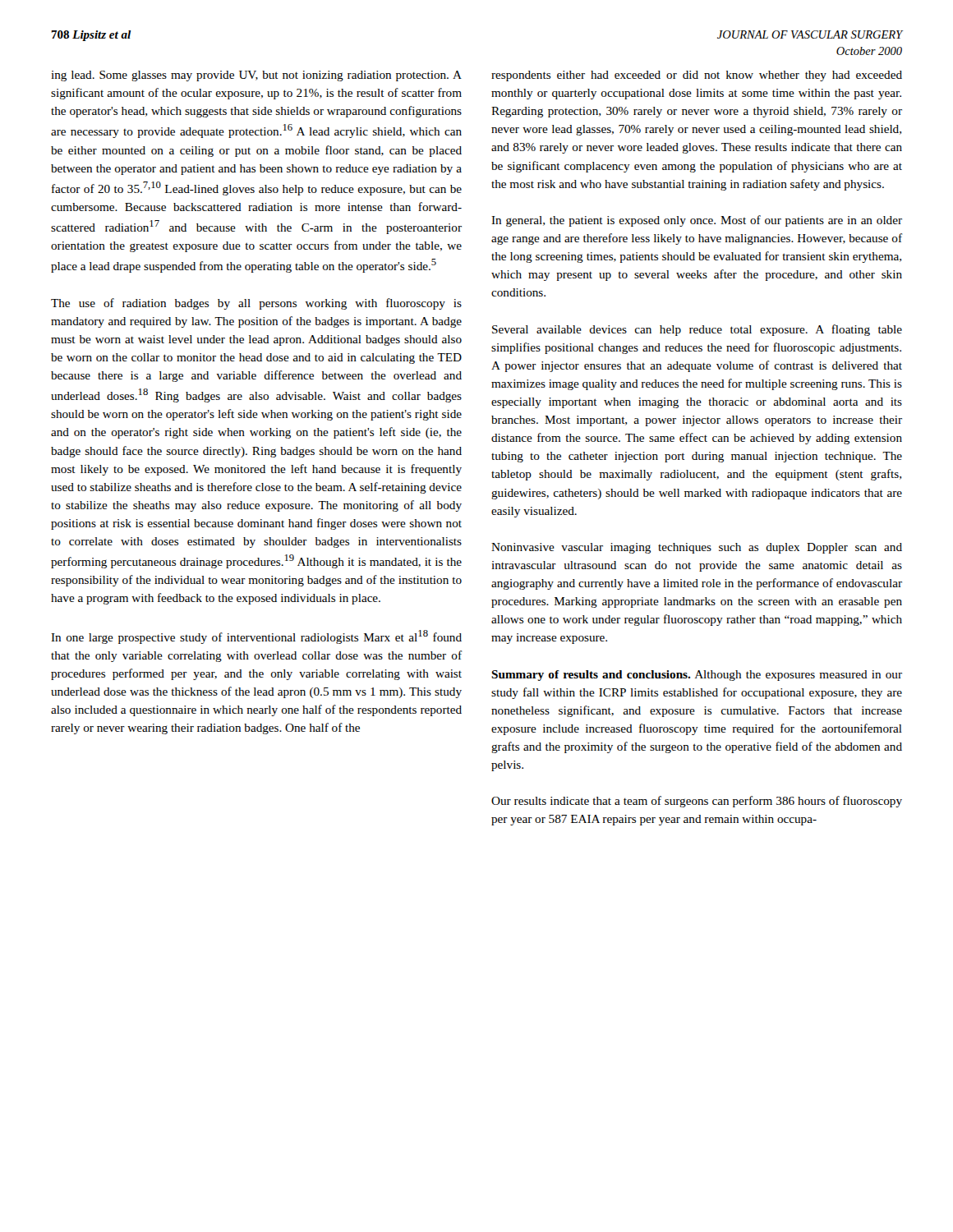
Task: Locate the text block that says "respondents either had exceeded or did not"
Action: (697, 447)
